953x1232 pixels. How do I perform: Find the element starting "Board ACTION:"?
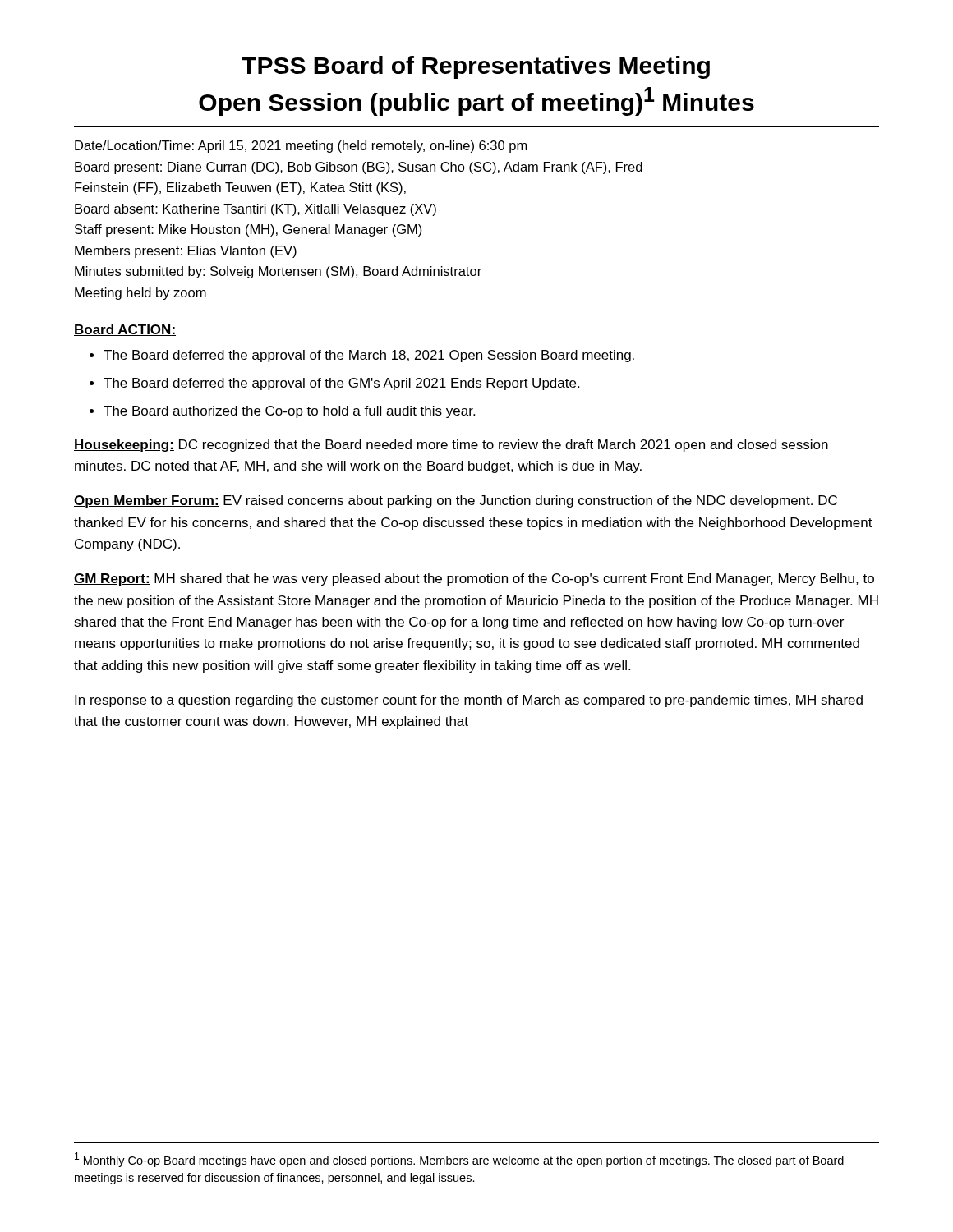(125, 329)
